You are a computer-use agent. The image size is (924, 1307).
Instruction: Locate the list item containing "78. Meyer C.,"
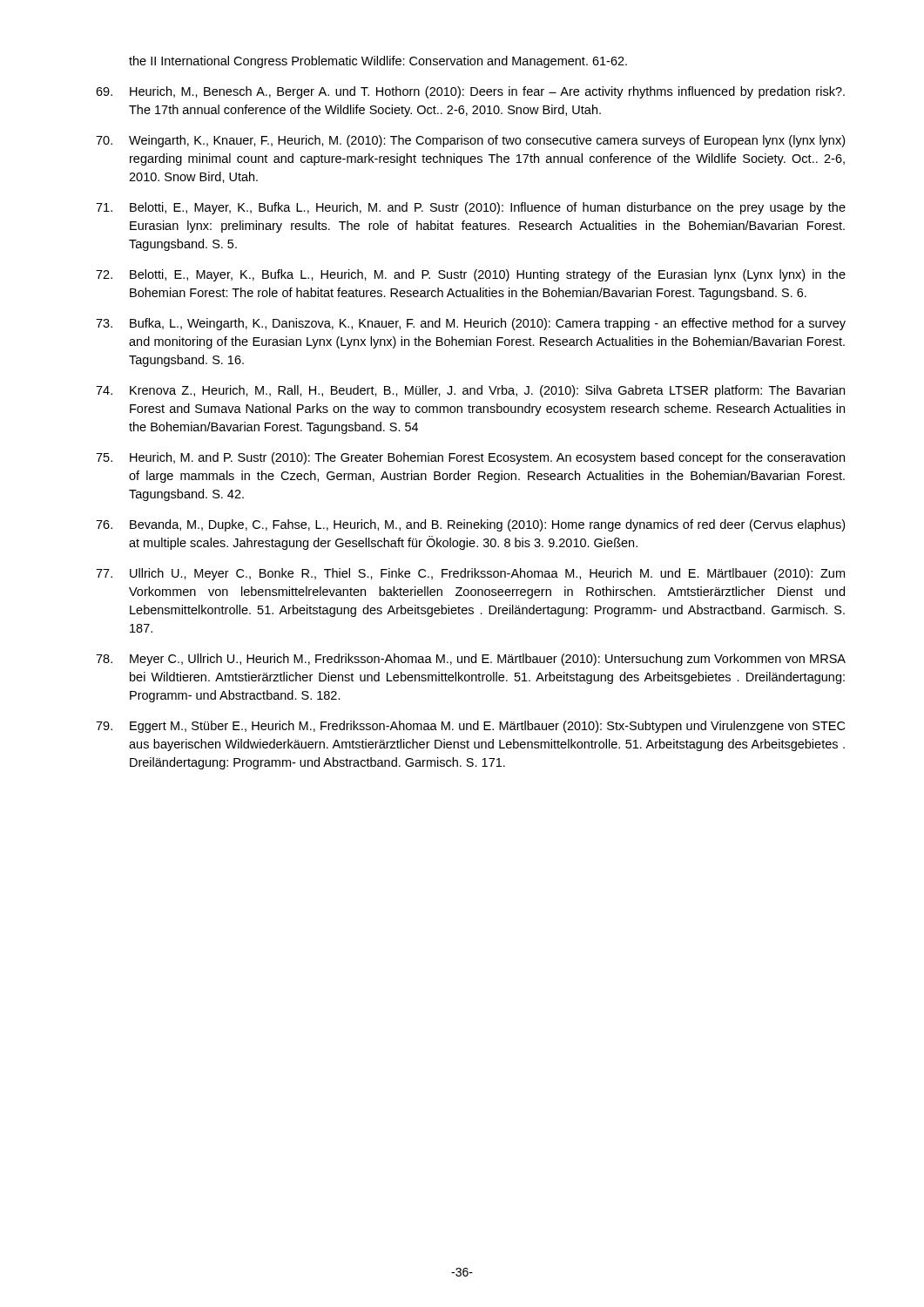tap(471, 678)
